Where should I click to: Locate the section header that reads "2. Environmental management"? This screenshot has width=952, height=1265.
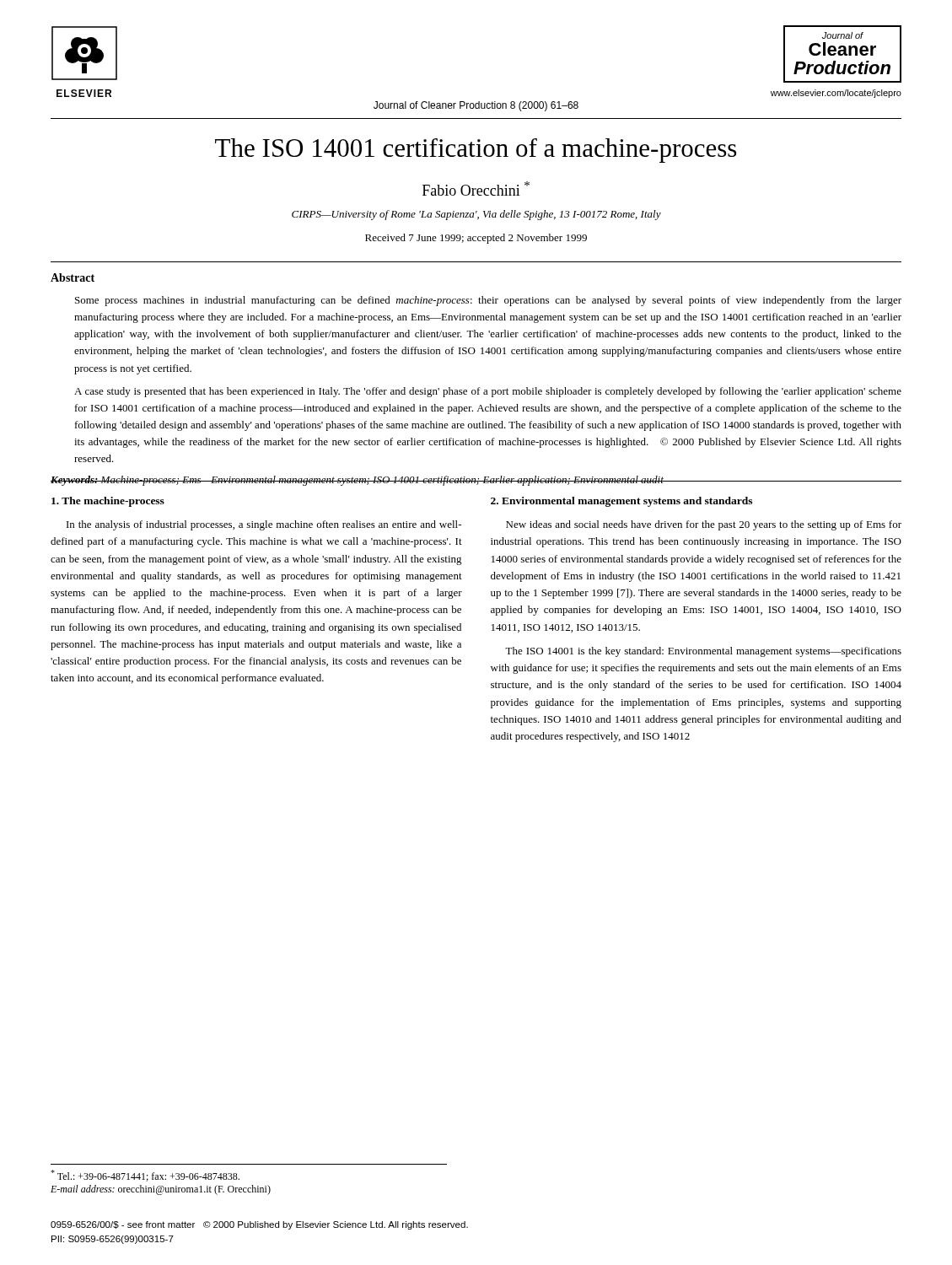[622, 501]
